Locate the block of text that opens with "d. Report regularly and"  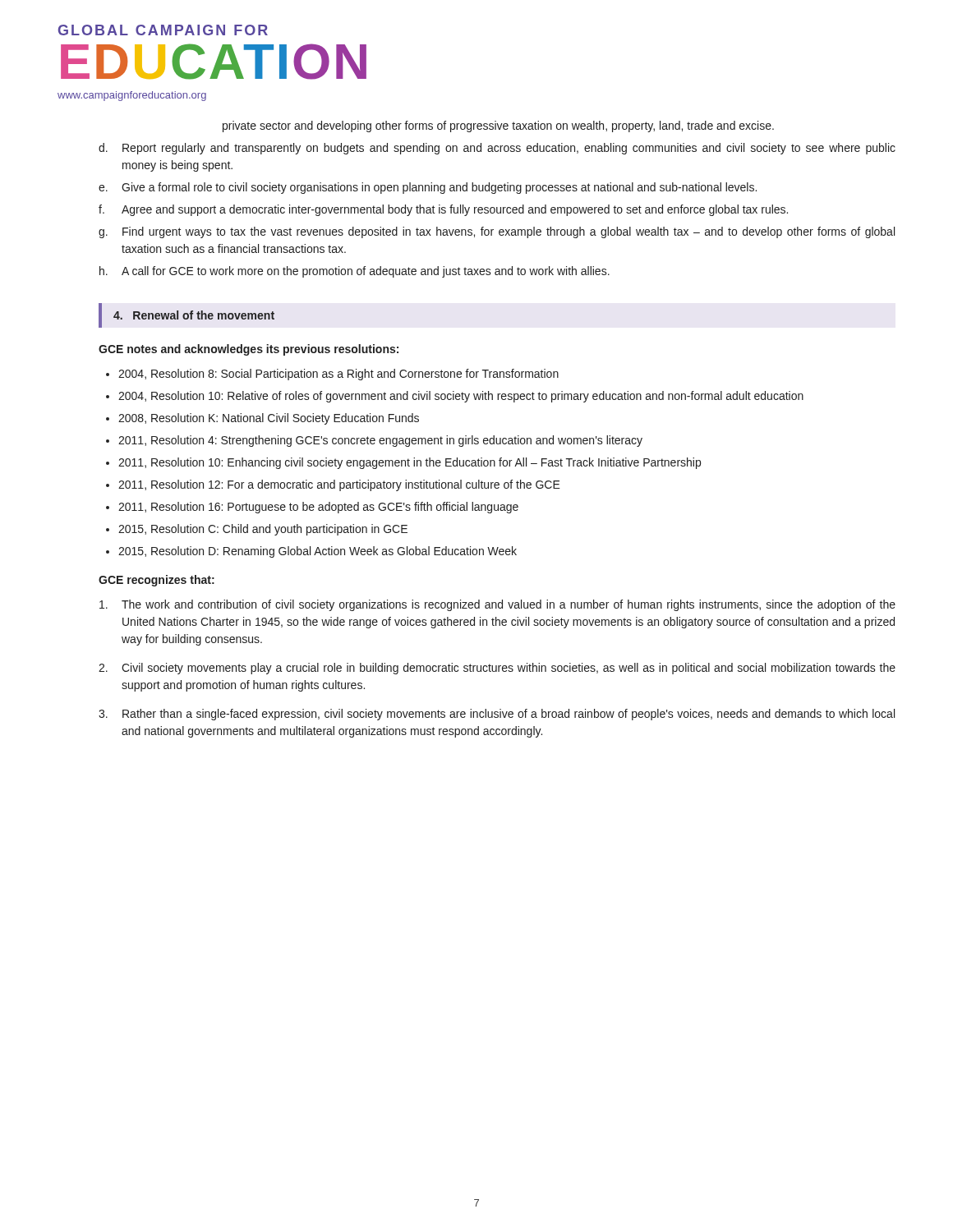[497, 157]
